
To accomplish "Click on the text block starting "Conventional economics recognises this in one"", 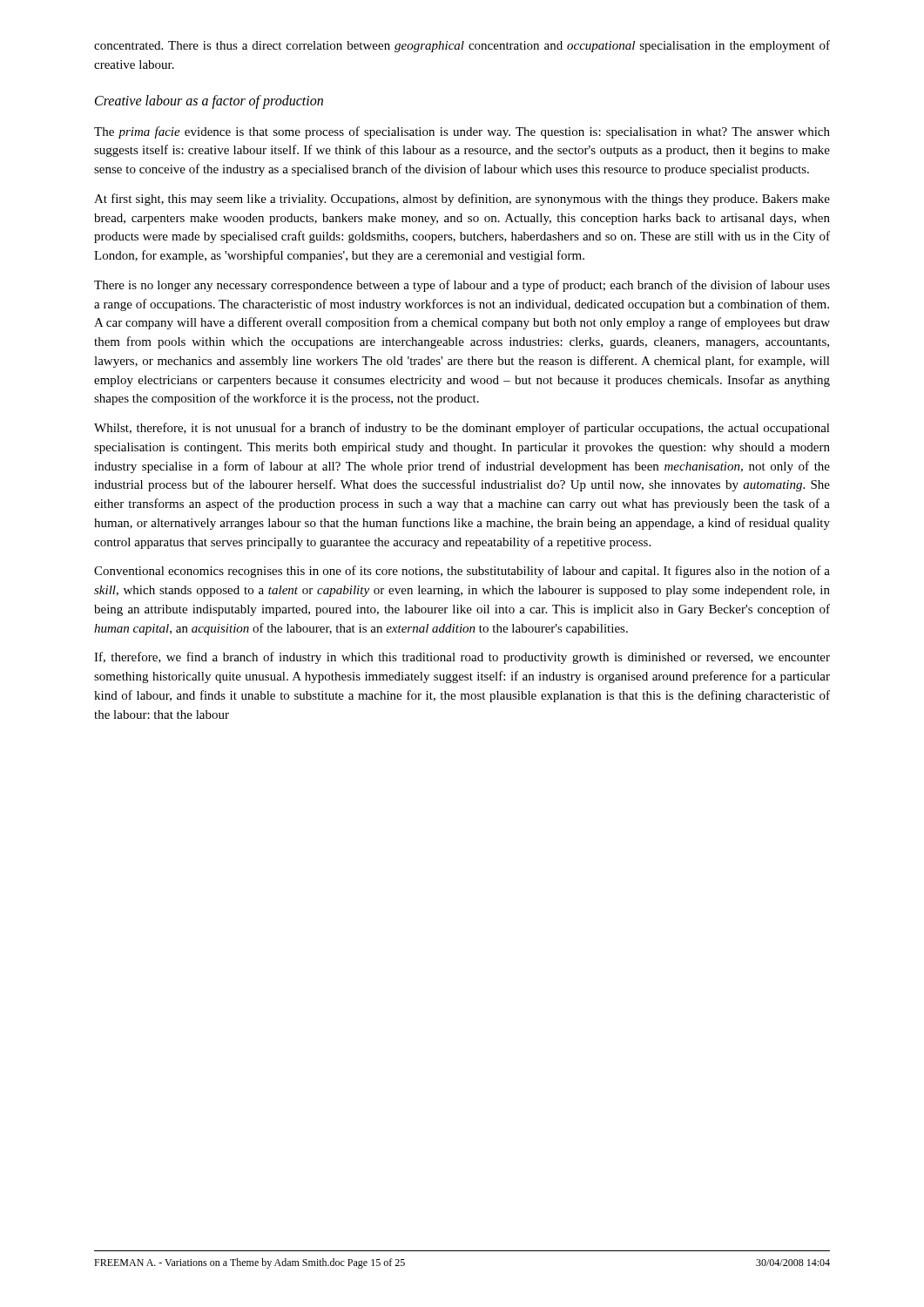I will coord(462,600).
